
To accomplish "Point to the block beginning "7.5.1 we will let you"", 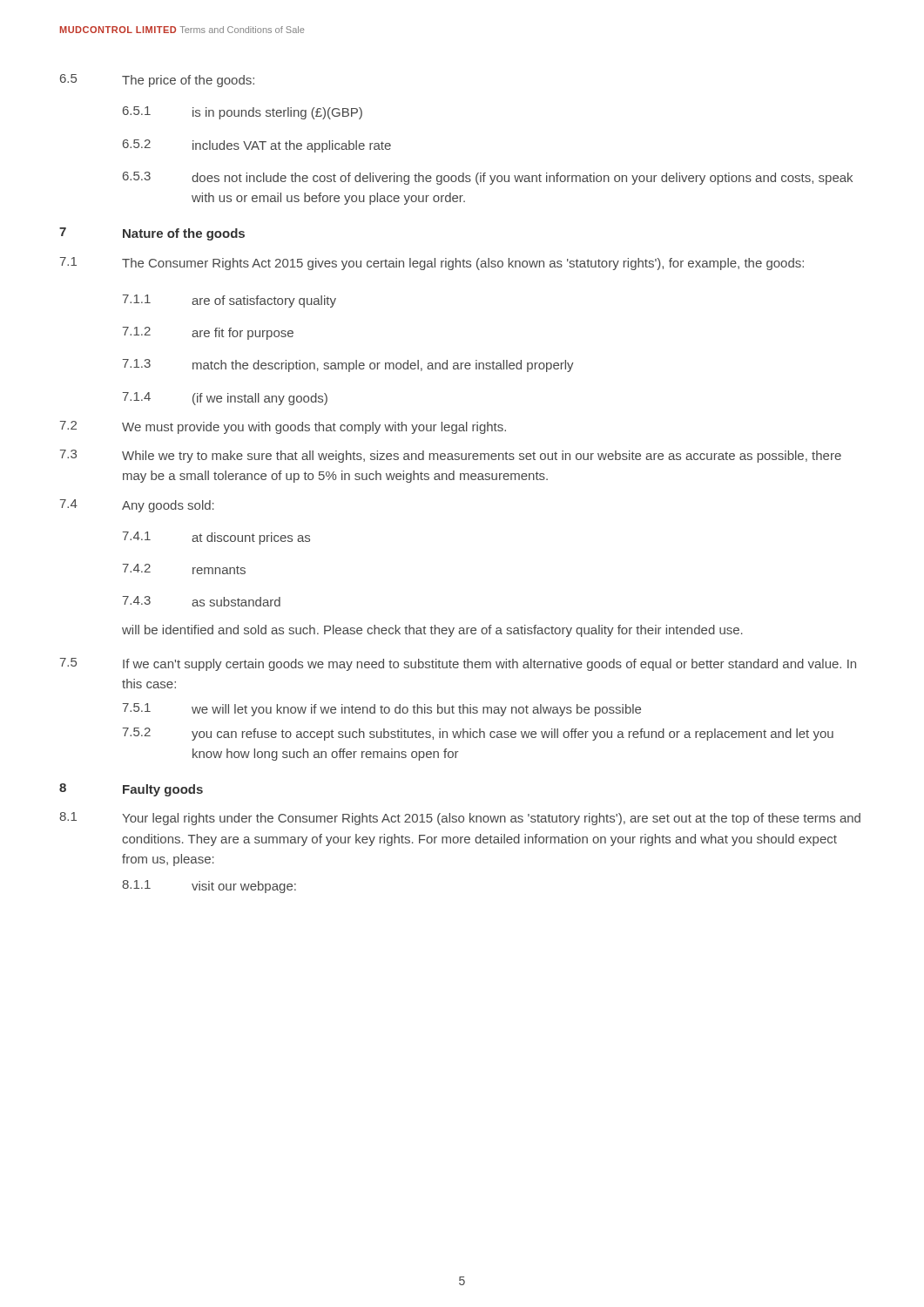I will click(493, 709).
